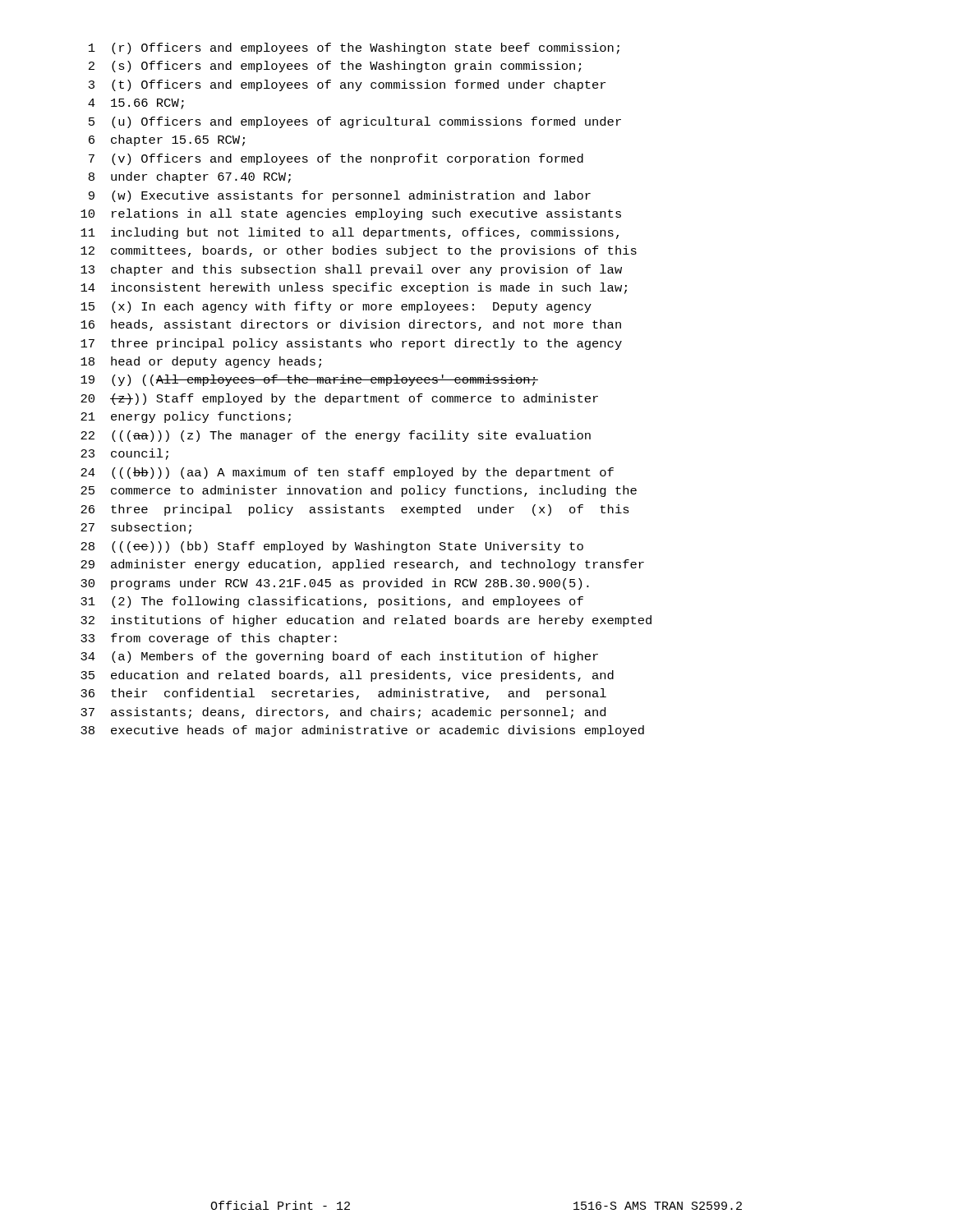Click on the list item that says "25commerce to administer innovation and"

coord(476,492)
